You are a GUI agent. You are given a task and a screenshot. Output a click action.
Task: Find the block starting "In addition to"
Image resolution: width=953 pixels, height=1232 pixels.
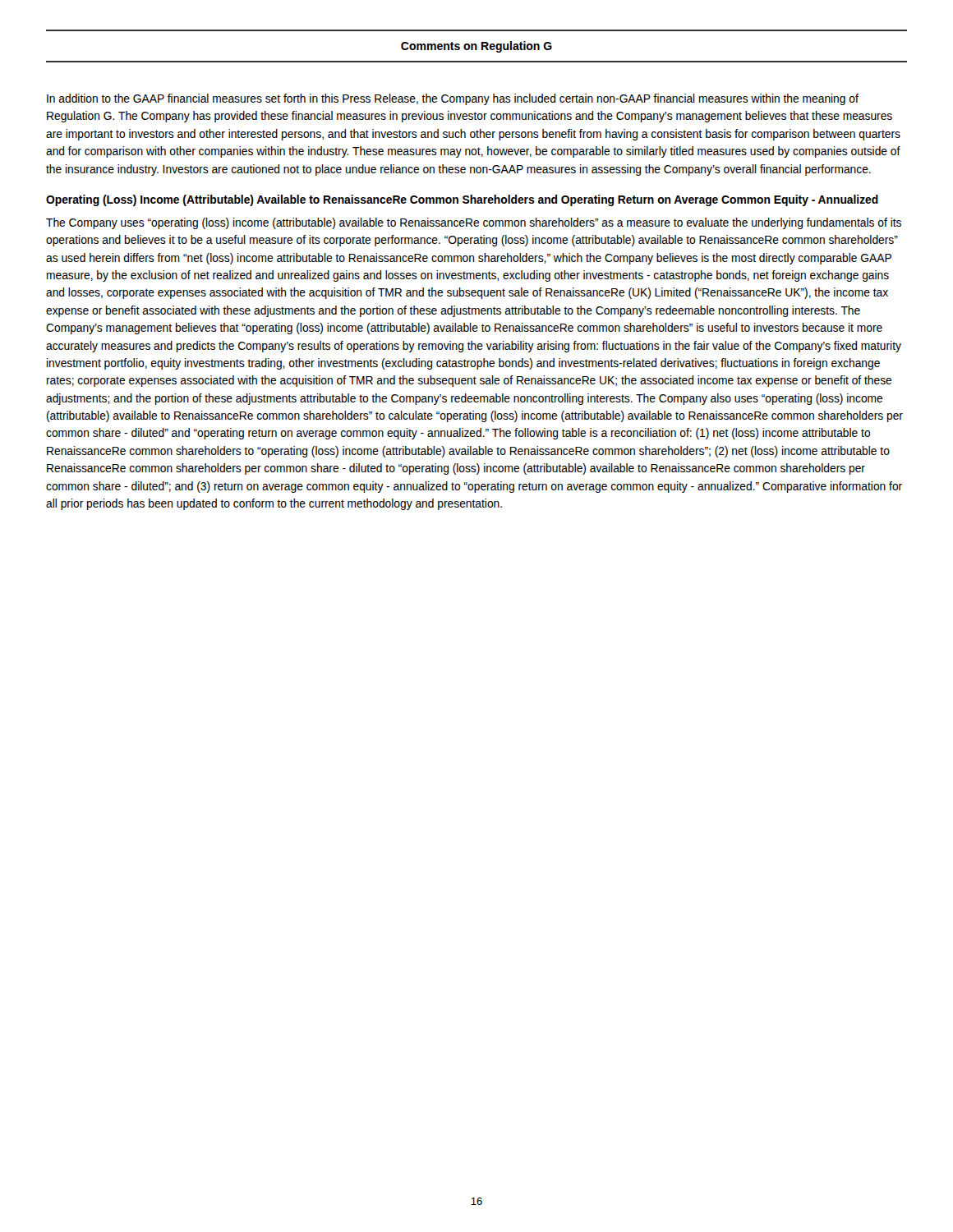click(473, 134)
